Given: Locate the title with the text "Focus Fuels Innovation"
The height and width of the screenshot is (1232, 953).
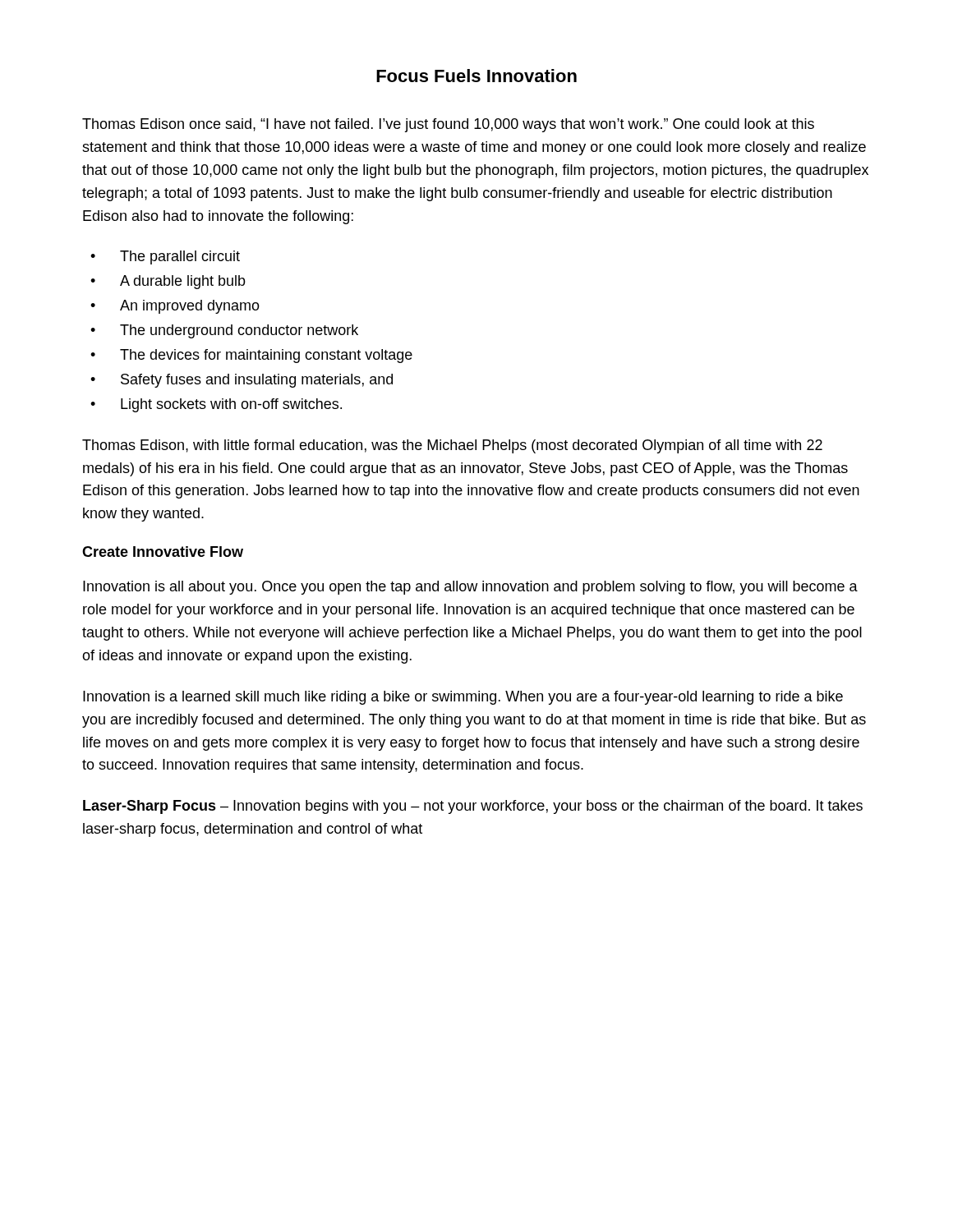Looking at the screenshot, I should (476, 76).
